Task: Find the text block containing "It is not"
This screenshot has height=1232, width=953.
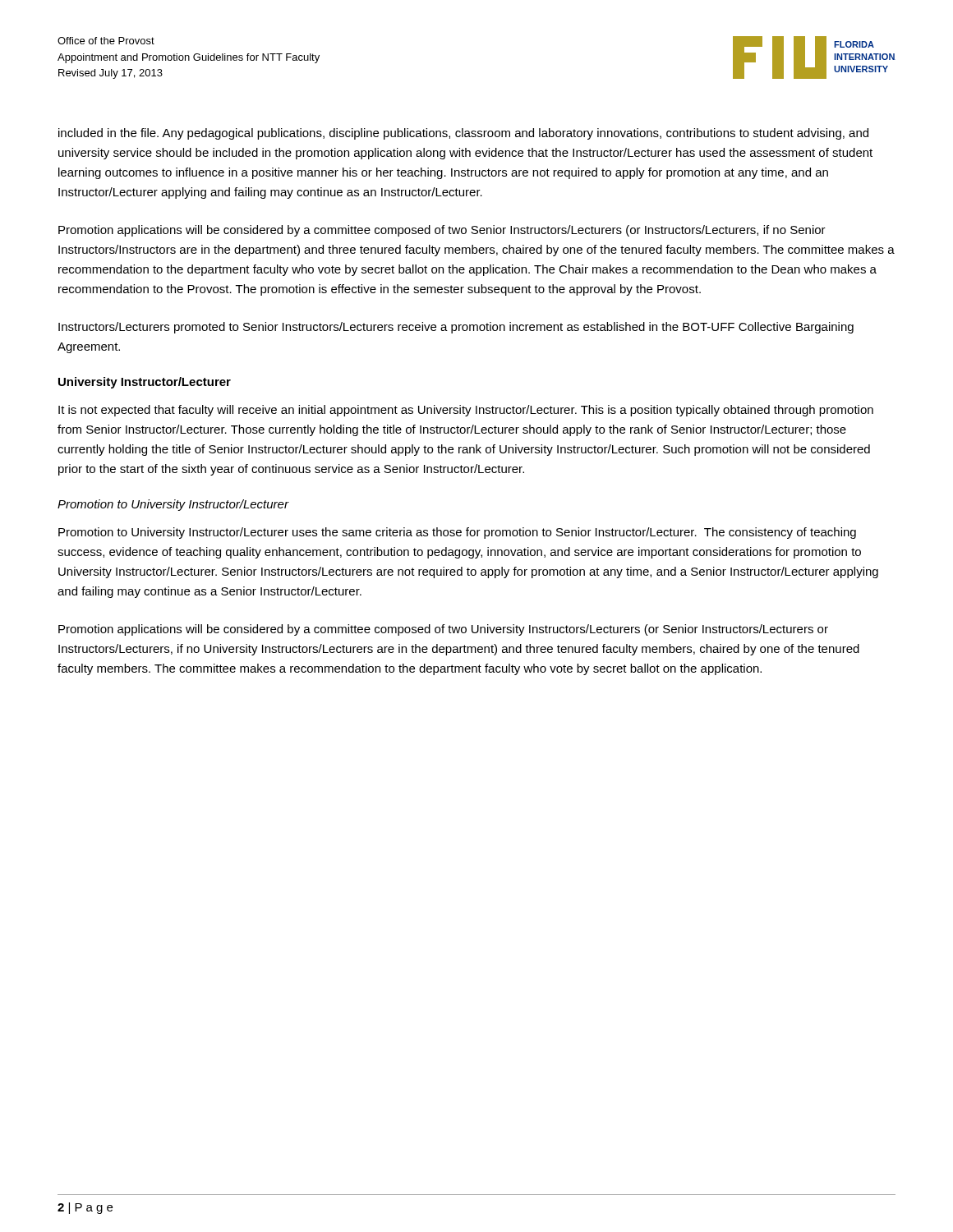Action: [466, 439]
